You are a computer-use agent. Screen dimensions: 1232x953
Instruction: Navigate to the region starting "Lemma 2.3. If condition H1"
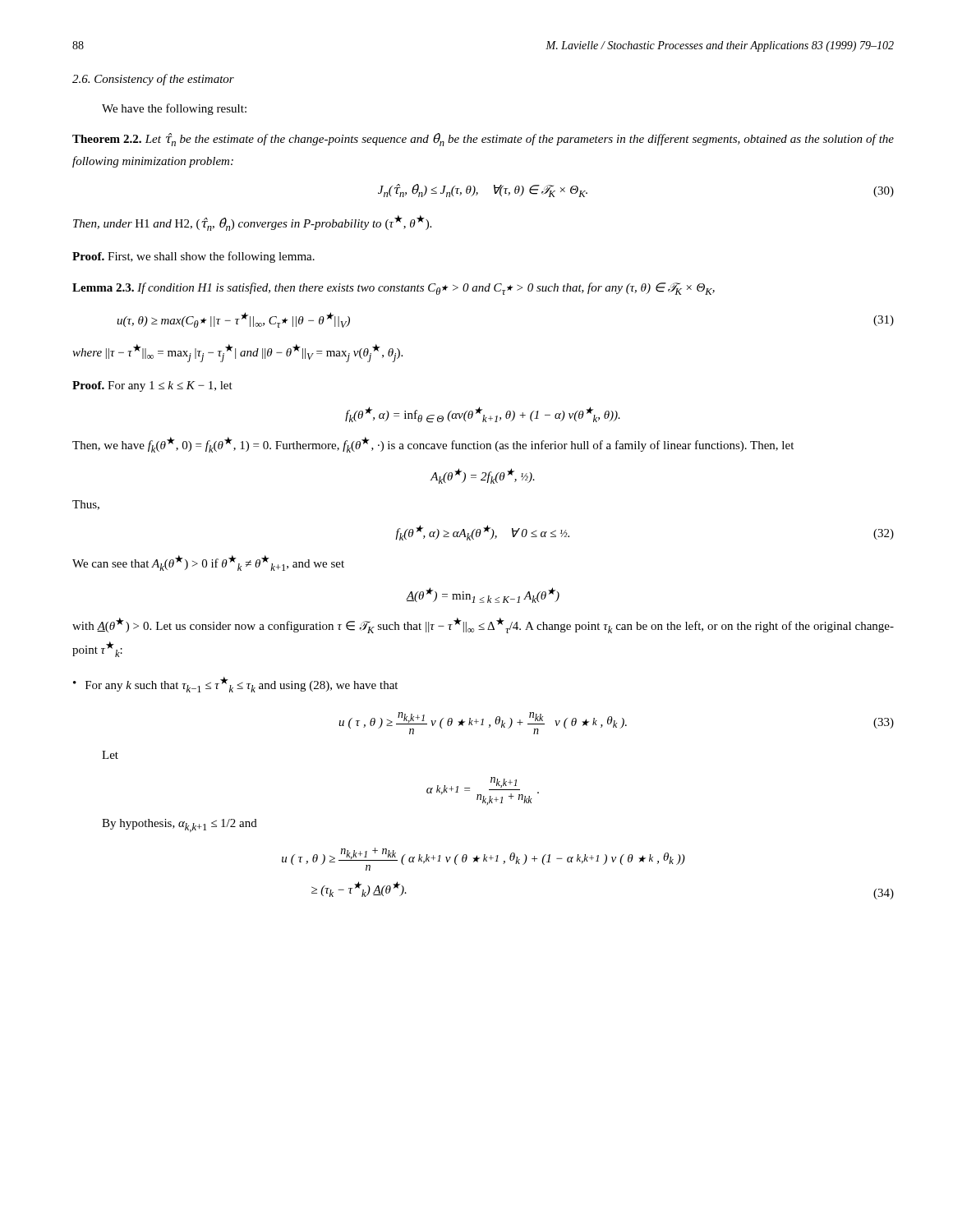394,289
